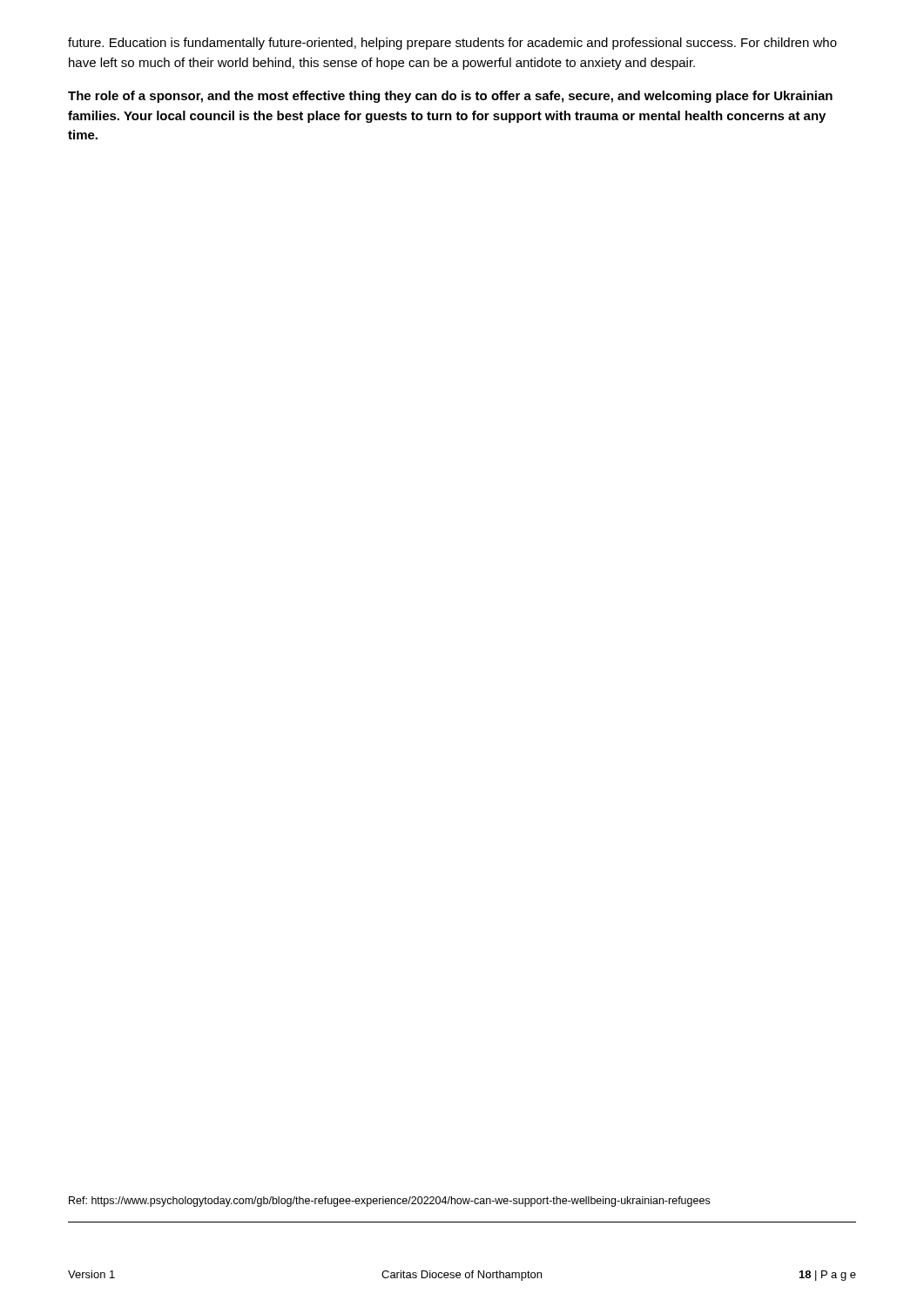
Task: Find the passage starting "Ref: https://www.psychologytoday.com/gb/blog/the-refugee-experience/202204/how-can-we-support-the-wellbeing-ukrainian-refugees"
Action: coord(389,1201)
